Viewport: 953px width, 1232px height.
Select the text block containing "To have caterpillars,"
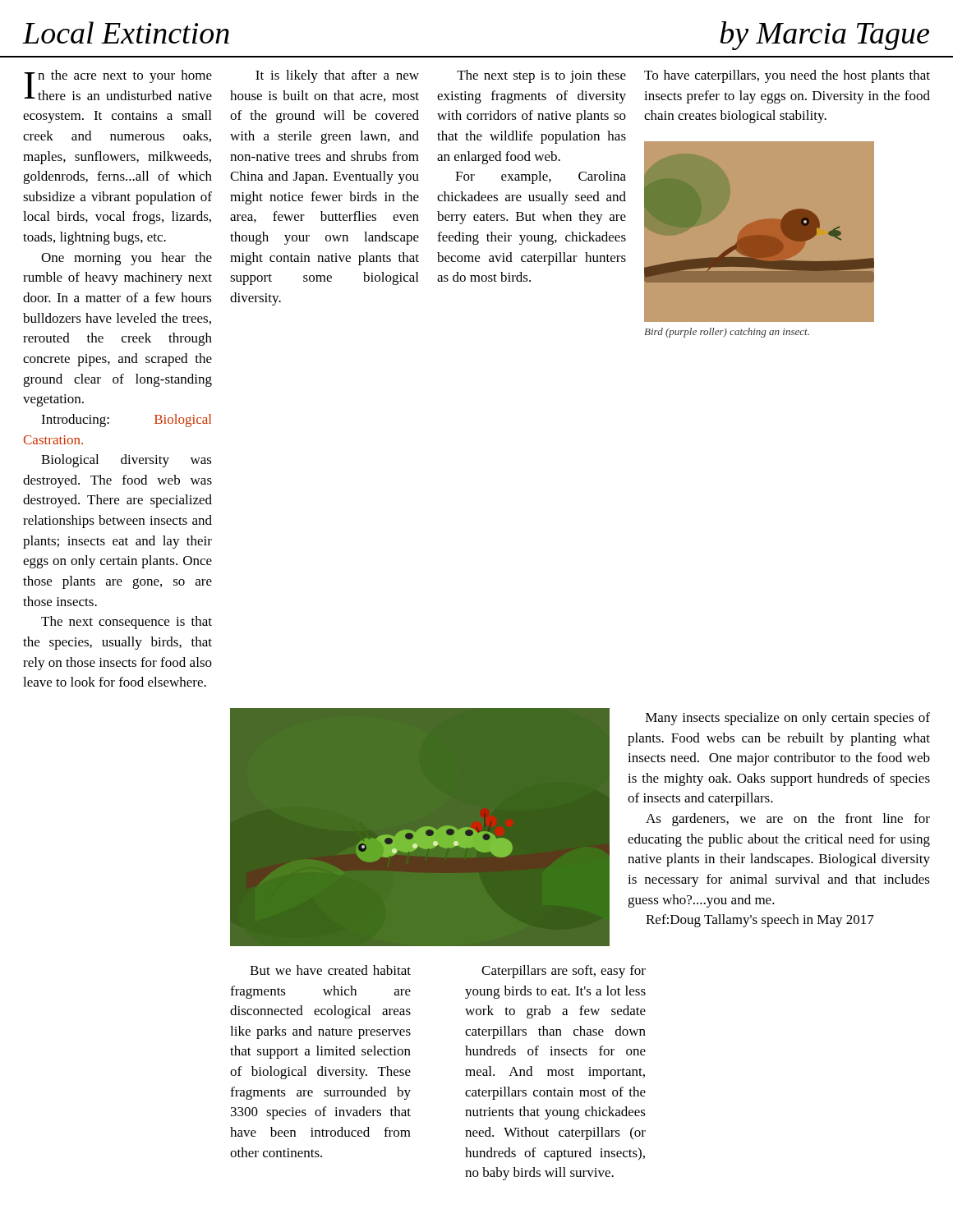787,96
